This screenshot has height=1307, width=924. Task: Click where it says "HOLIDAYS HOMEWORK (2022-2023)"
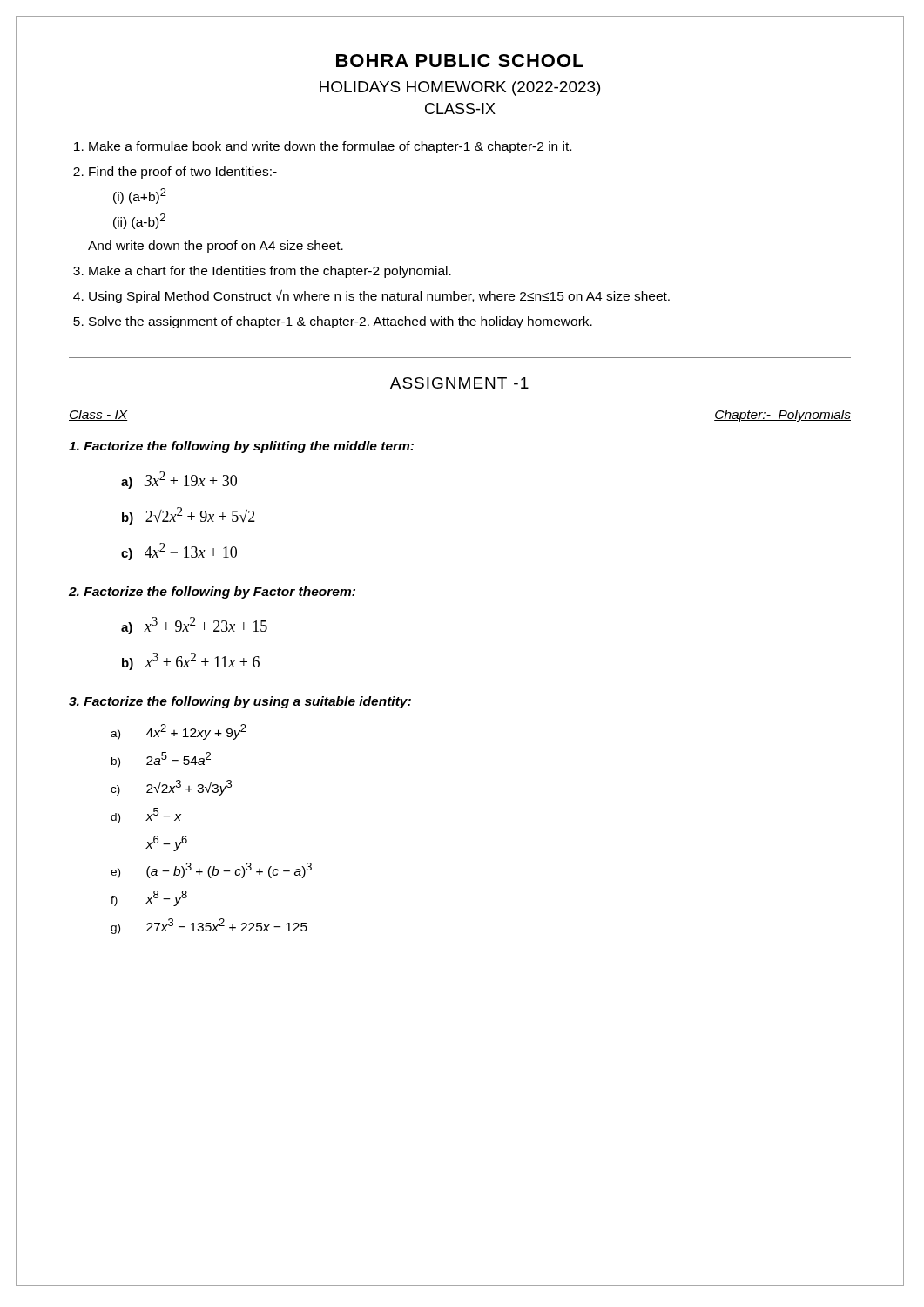click(460, 87)
